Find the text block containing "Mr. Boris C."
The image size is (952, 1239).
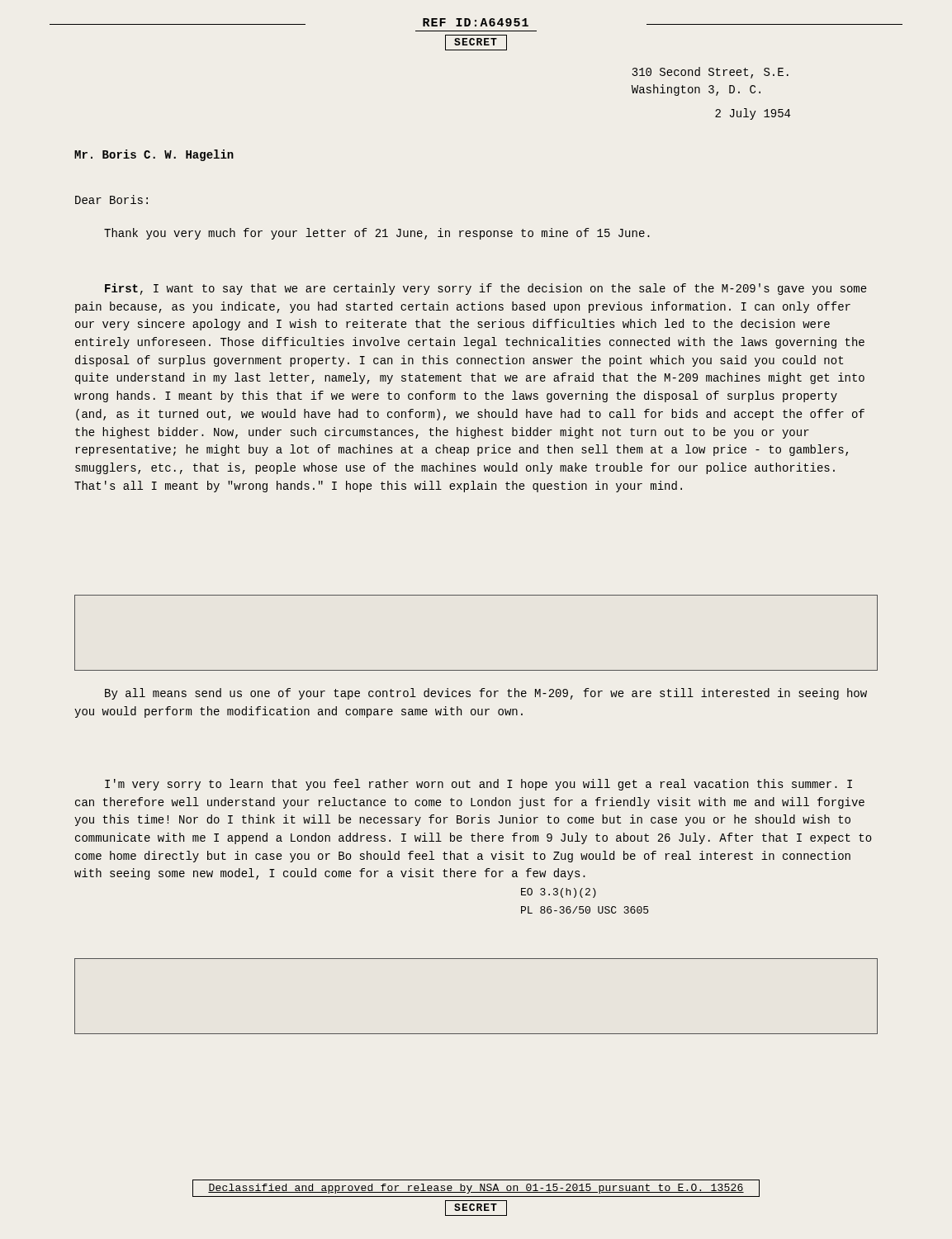(x=154, y=155)
